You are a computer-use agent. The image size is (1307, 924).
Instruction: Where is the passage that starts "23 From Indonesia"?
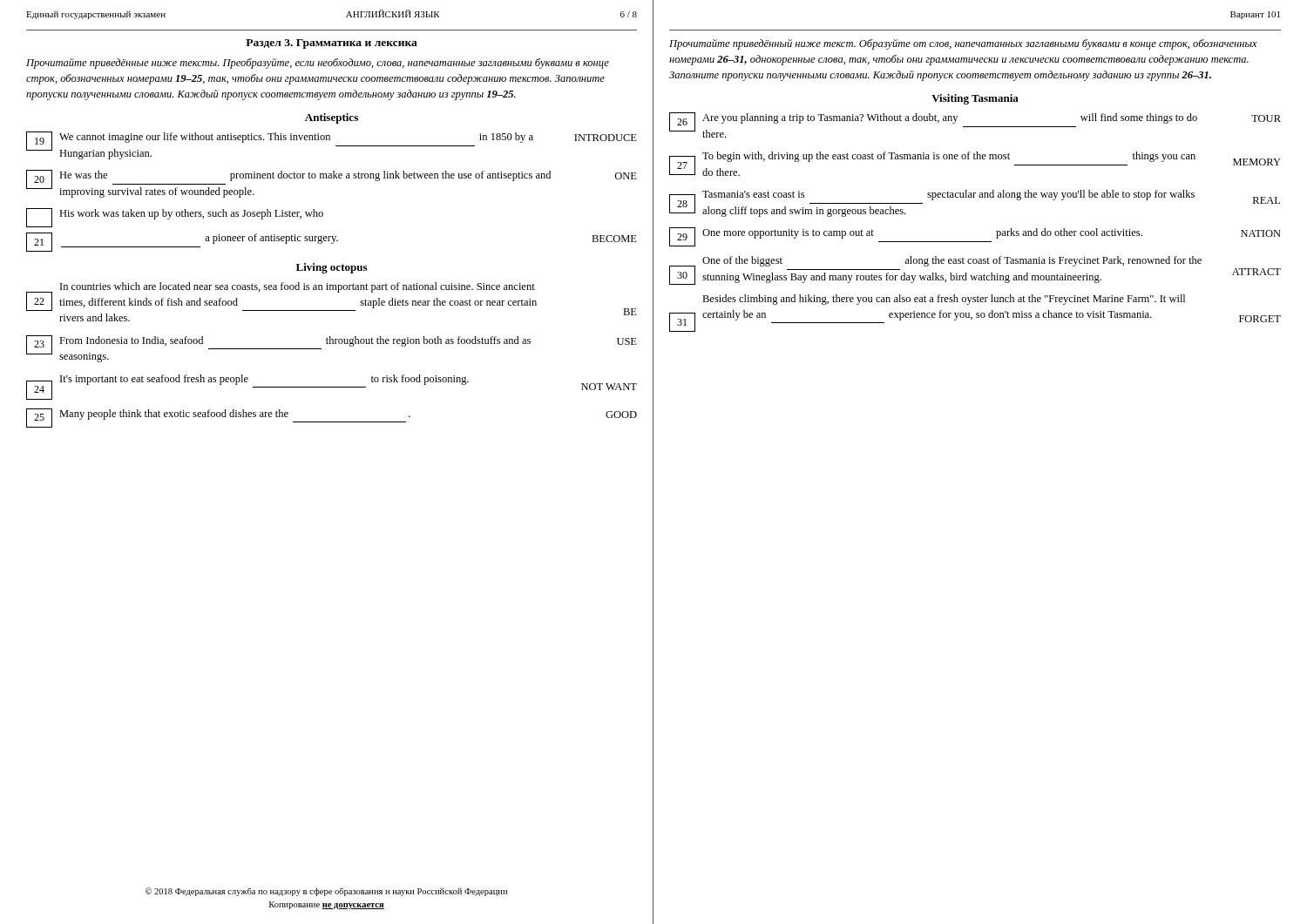click(332, 349)
